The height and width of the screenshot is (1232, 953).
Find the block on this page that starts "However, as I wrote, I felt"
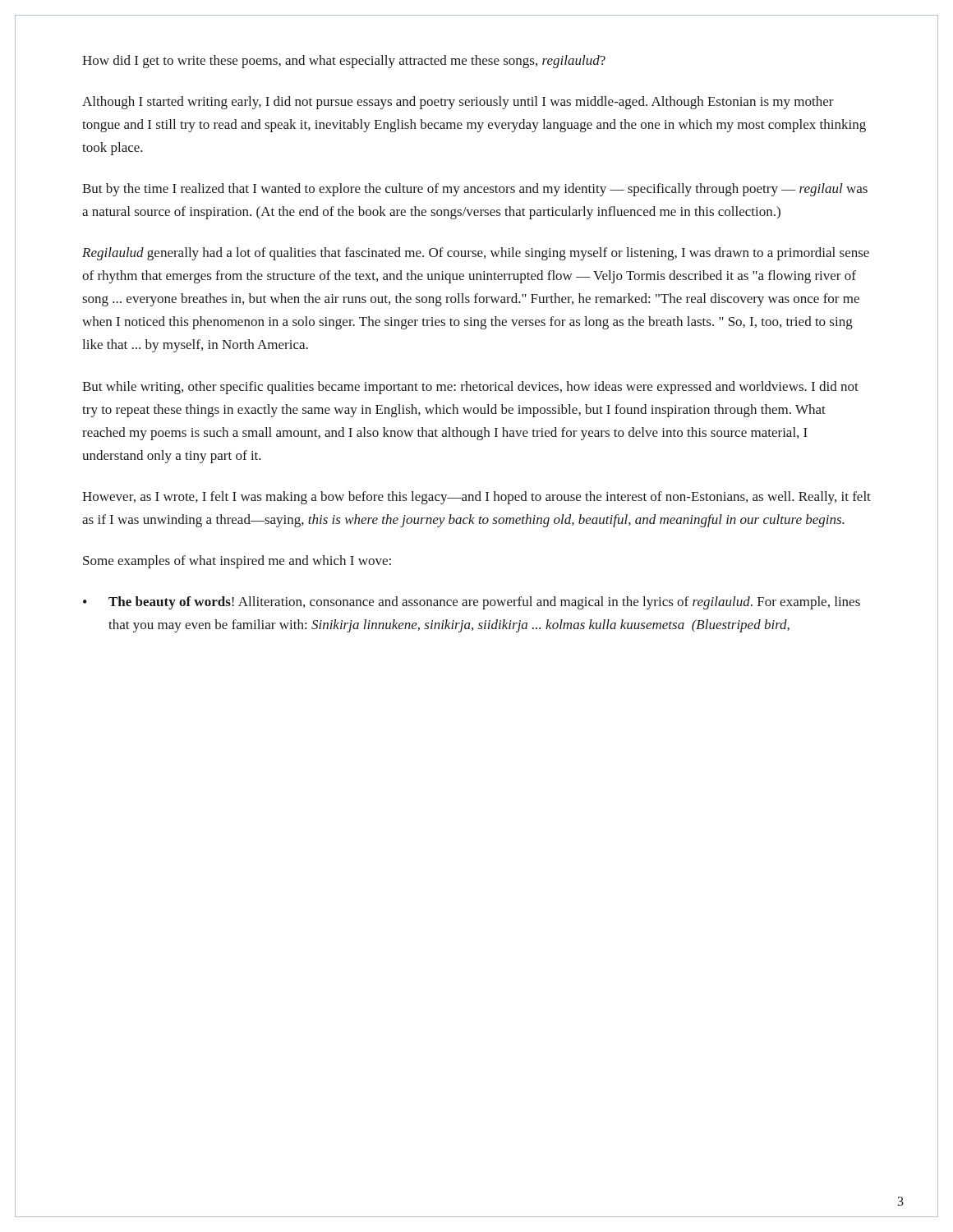(476, 508)
